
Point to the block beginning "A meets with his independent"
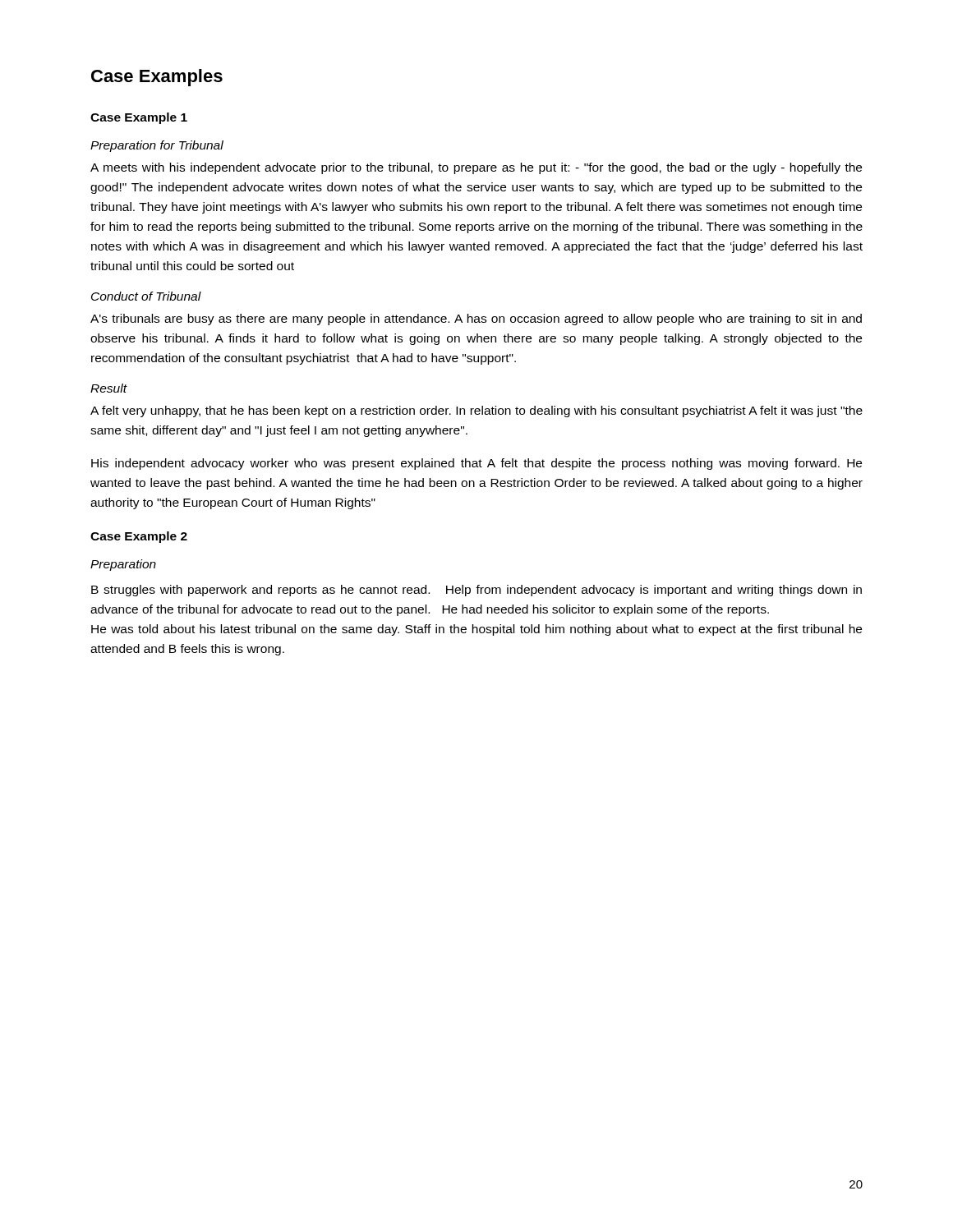point(476,216)
